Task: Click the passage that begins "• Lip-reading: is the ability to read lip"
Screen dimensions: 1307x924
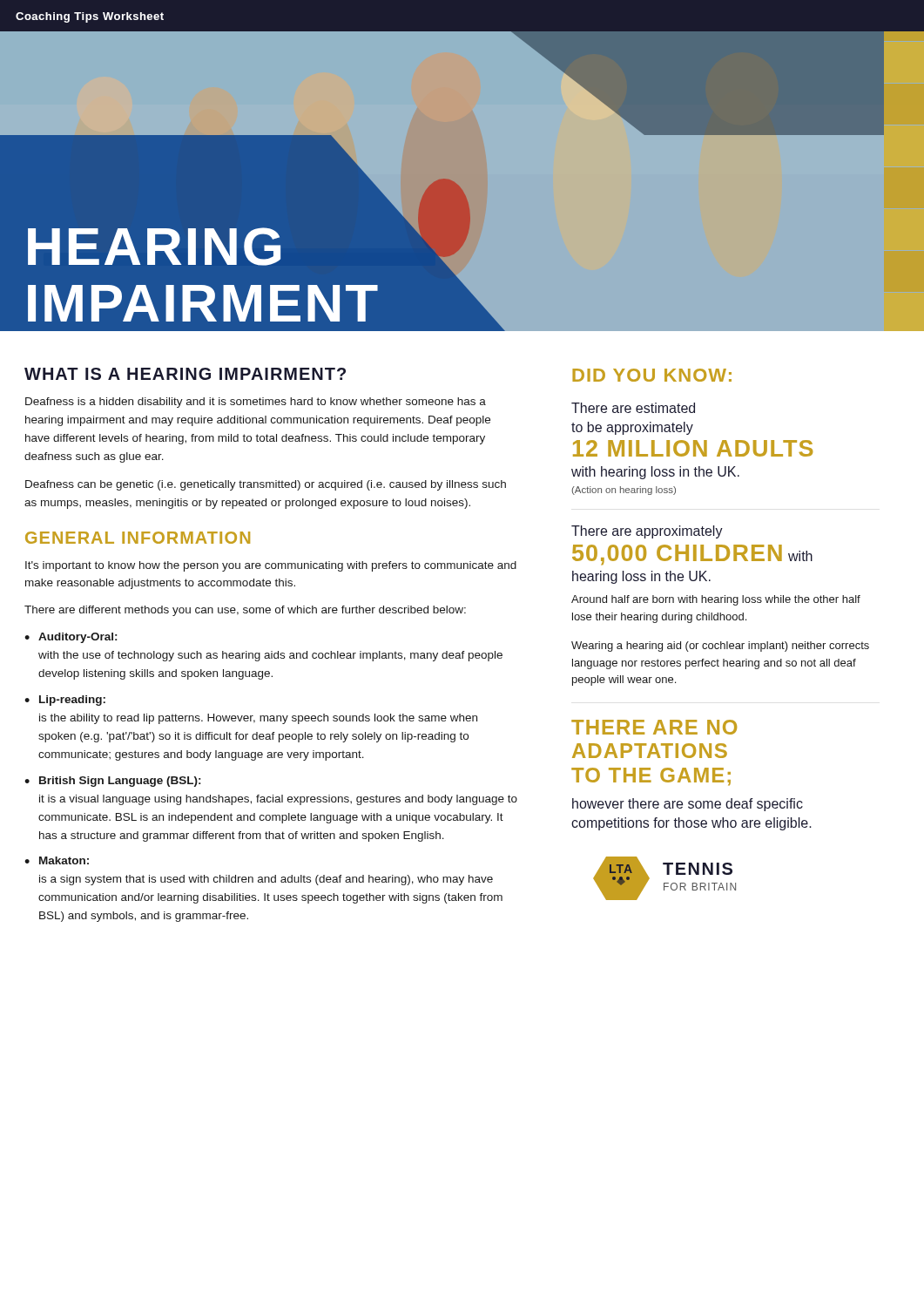Action: pyautogui.click(x=271, y=727)
